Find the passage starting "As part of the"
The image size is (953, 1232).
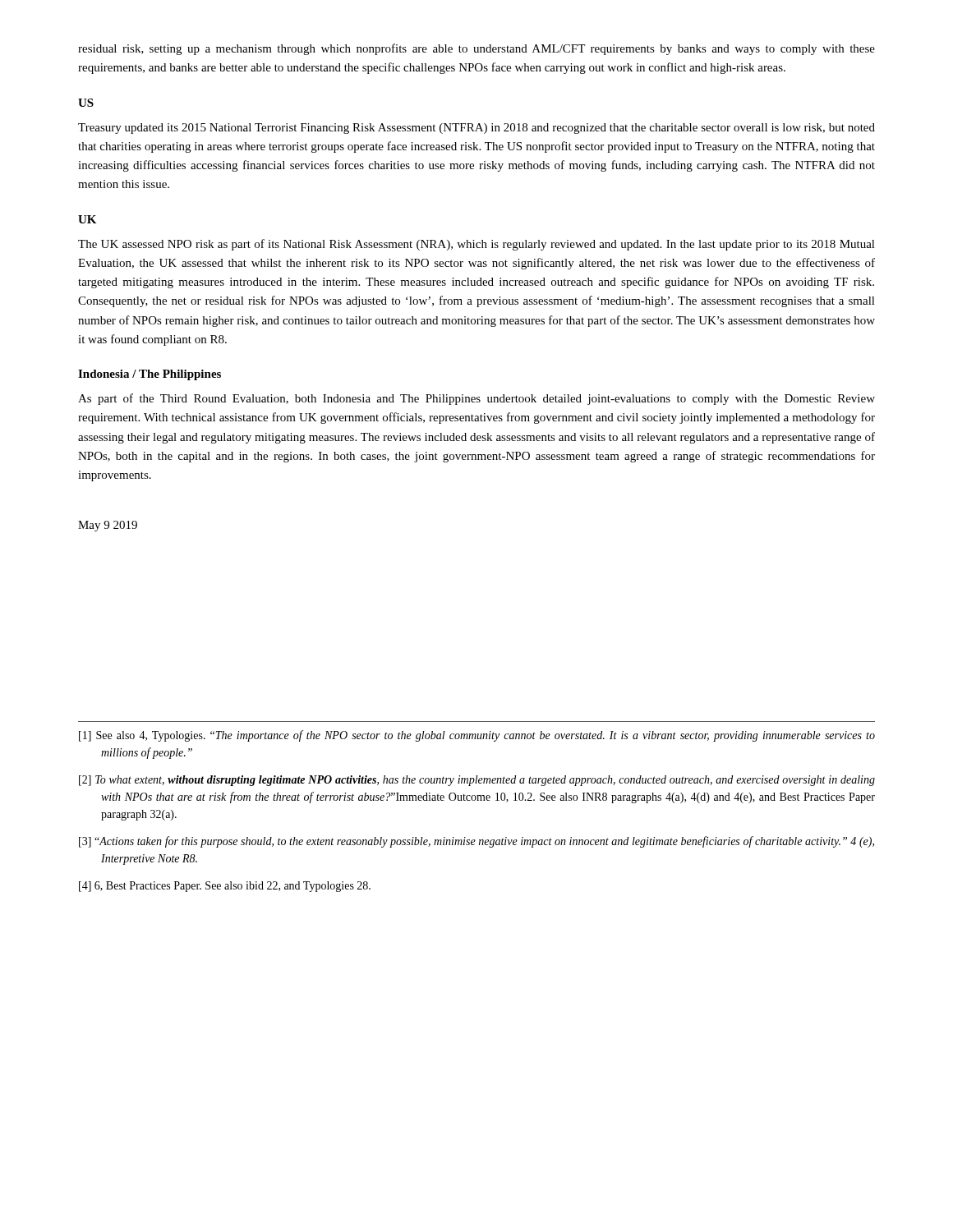(476, 437)
